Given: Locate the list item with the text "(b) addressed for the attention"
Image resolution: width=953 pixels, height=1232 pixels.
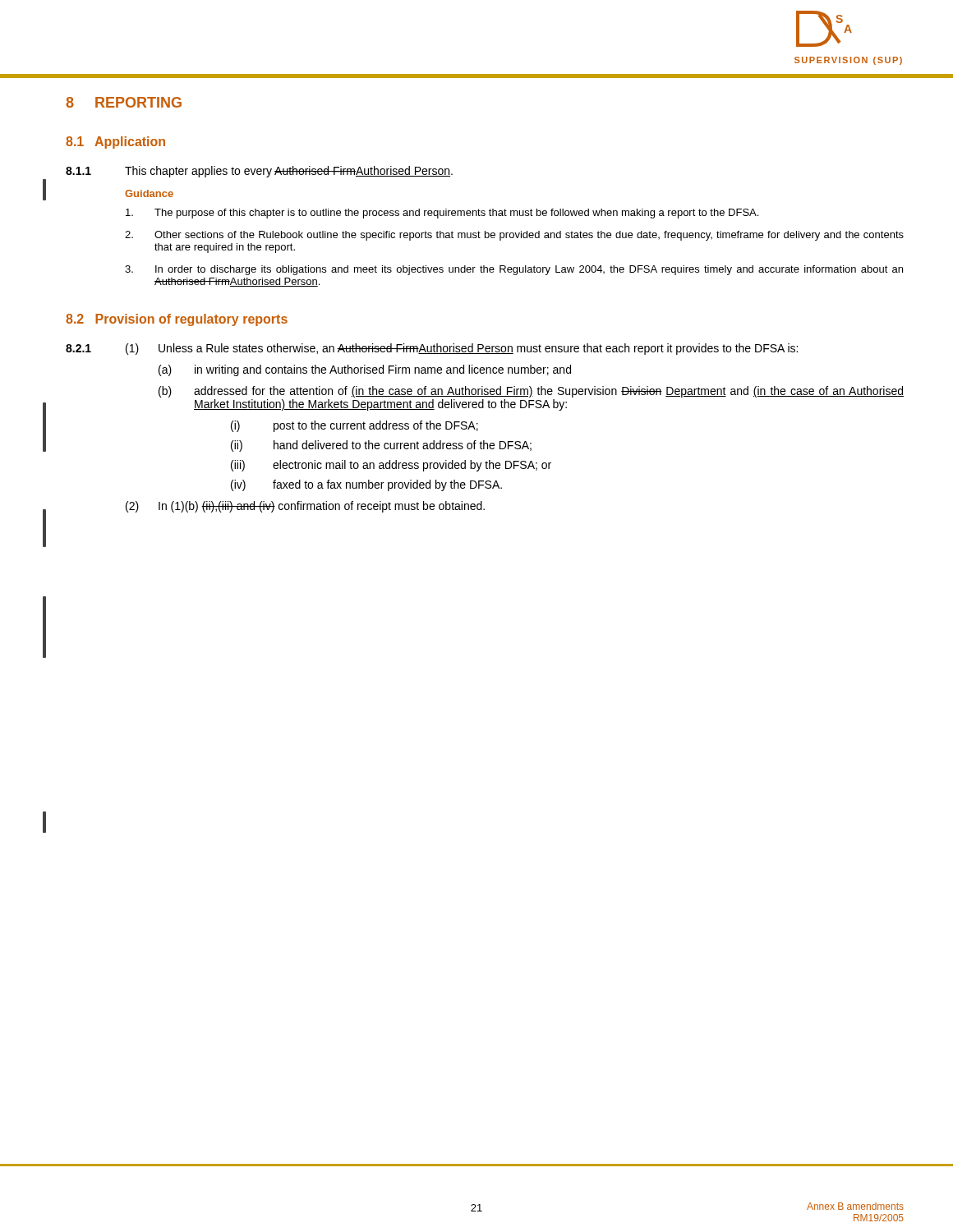Looking at the screenshot, I should point(531,398).
